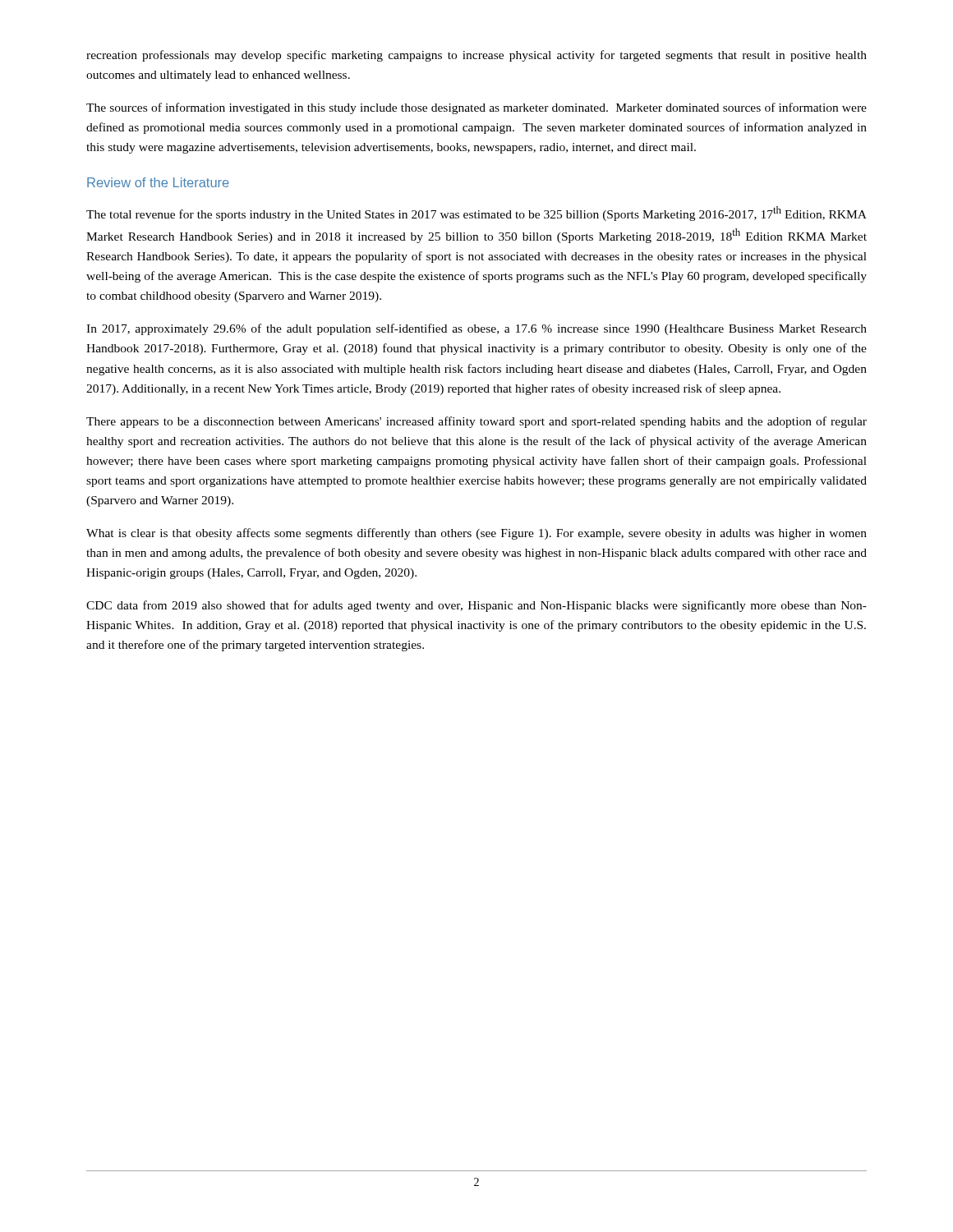Screen dimensions: 1232x953
Task: Find the text block that says "recreation professionals may develop specific"
Action: (476, 64)
